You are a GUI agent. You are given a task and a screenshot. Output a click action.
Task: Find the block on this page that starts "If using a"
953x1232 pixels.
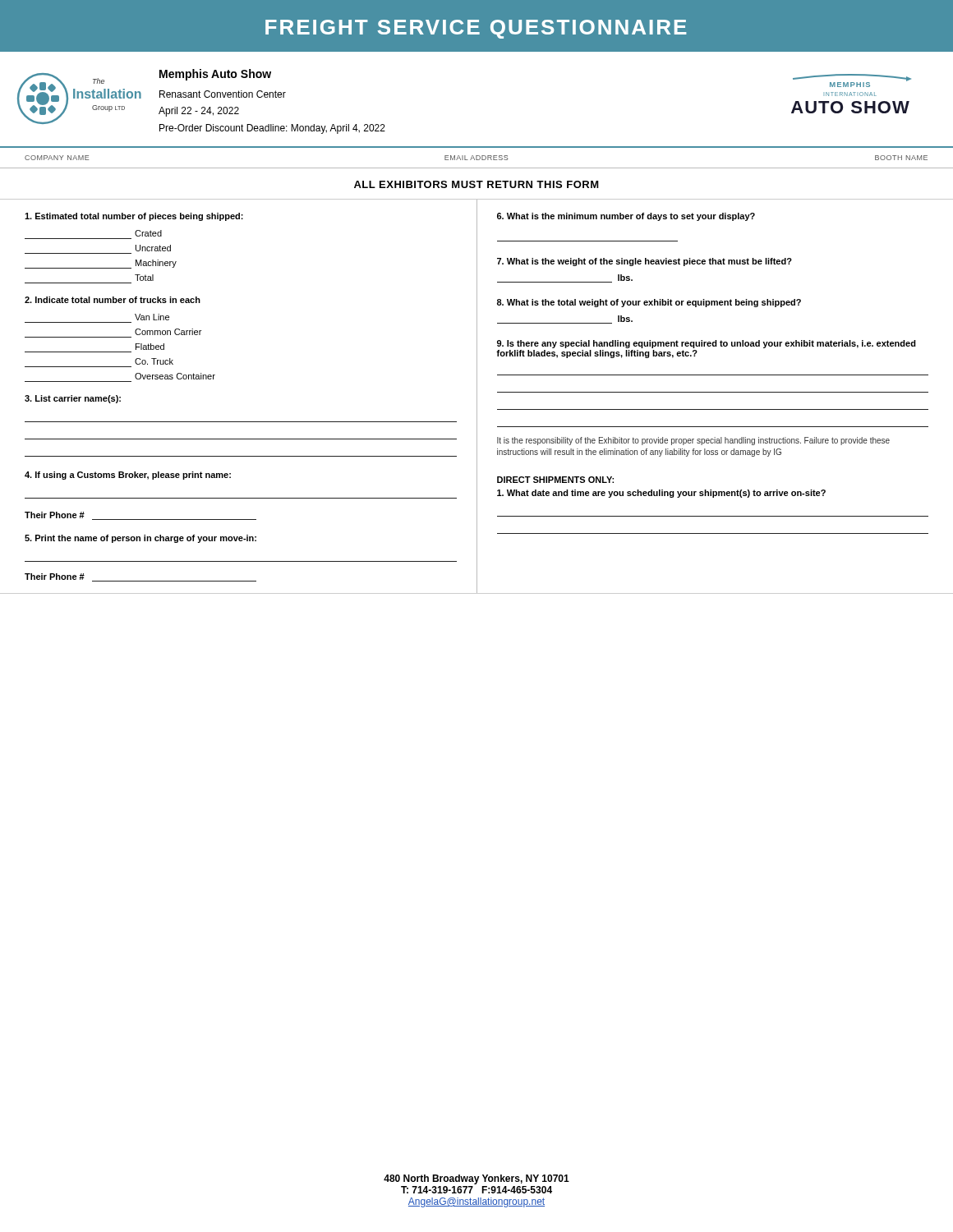tap(128, 476)
